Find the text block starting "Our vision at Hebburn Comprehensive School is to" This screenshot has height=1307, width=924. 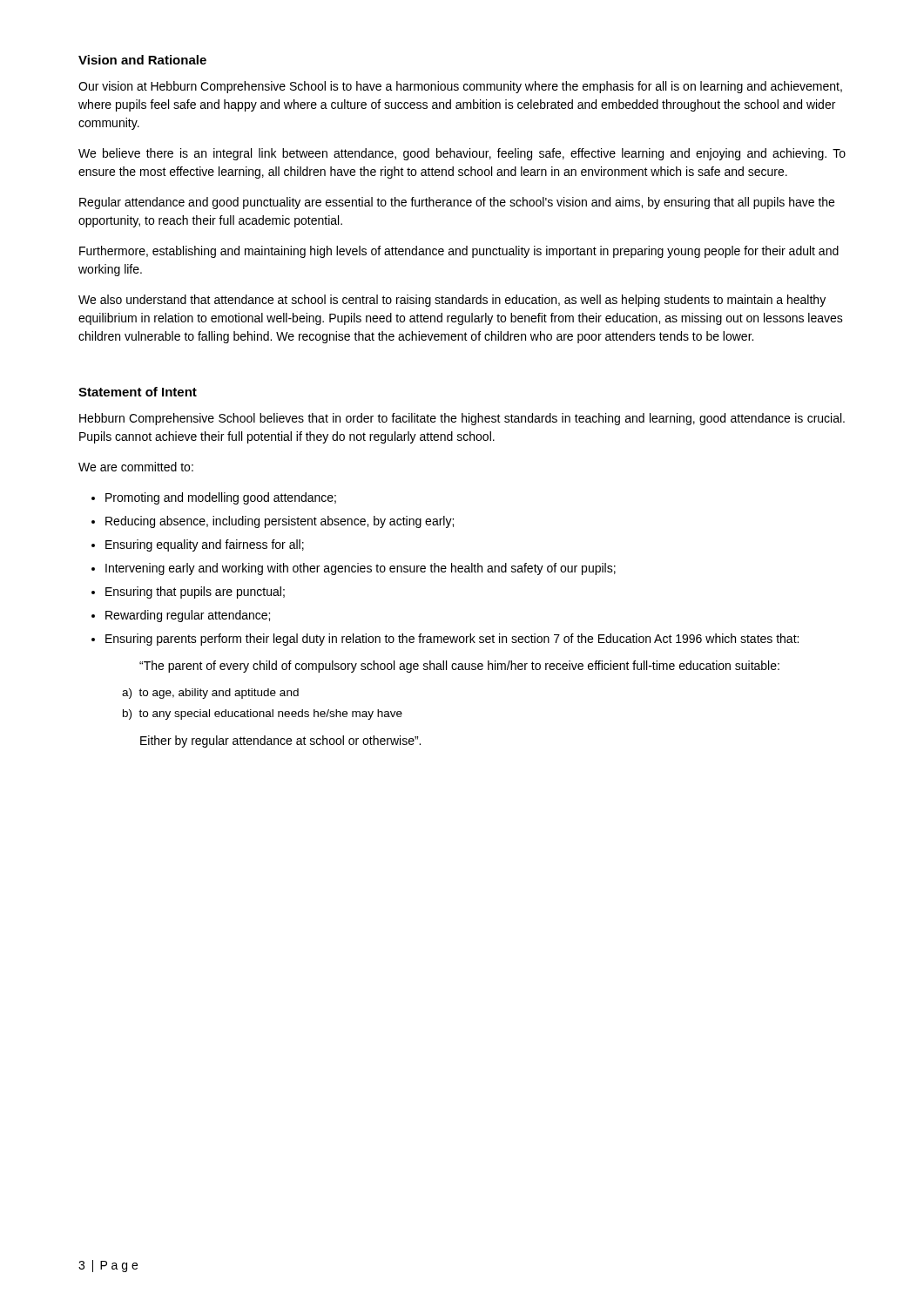click(461, 105)
